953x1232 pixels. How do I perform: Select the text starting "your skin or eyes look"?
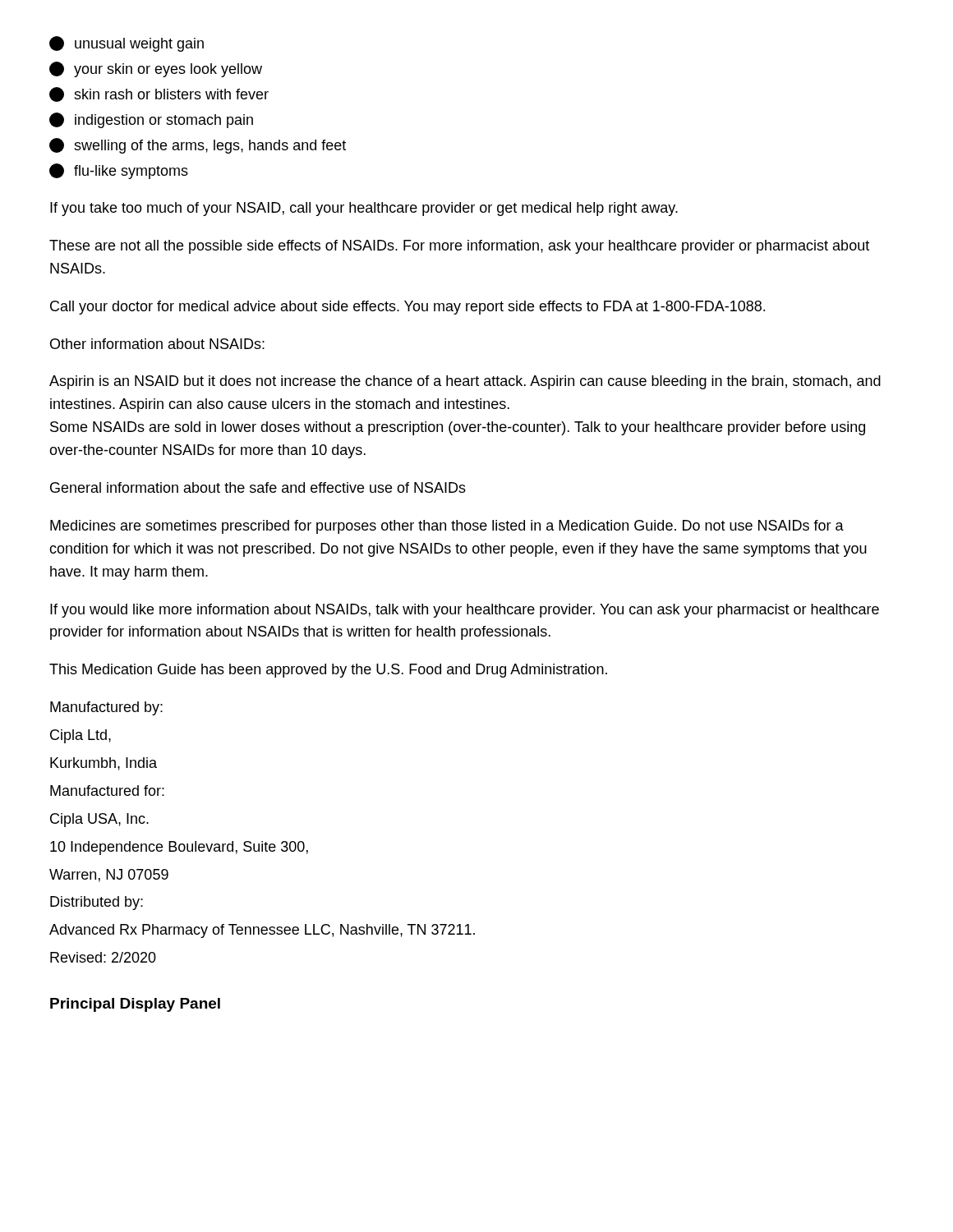tap(156, 69)
